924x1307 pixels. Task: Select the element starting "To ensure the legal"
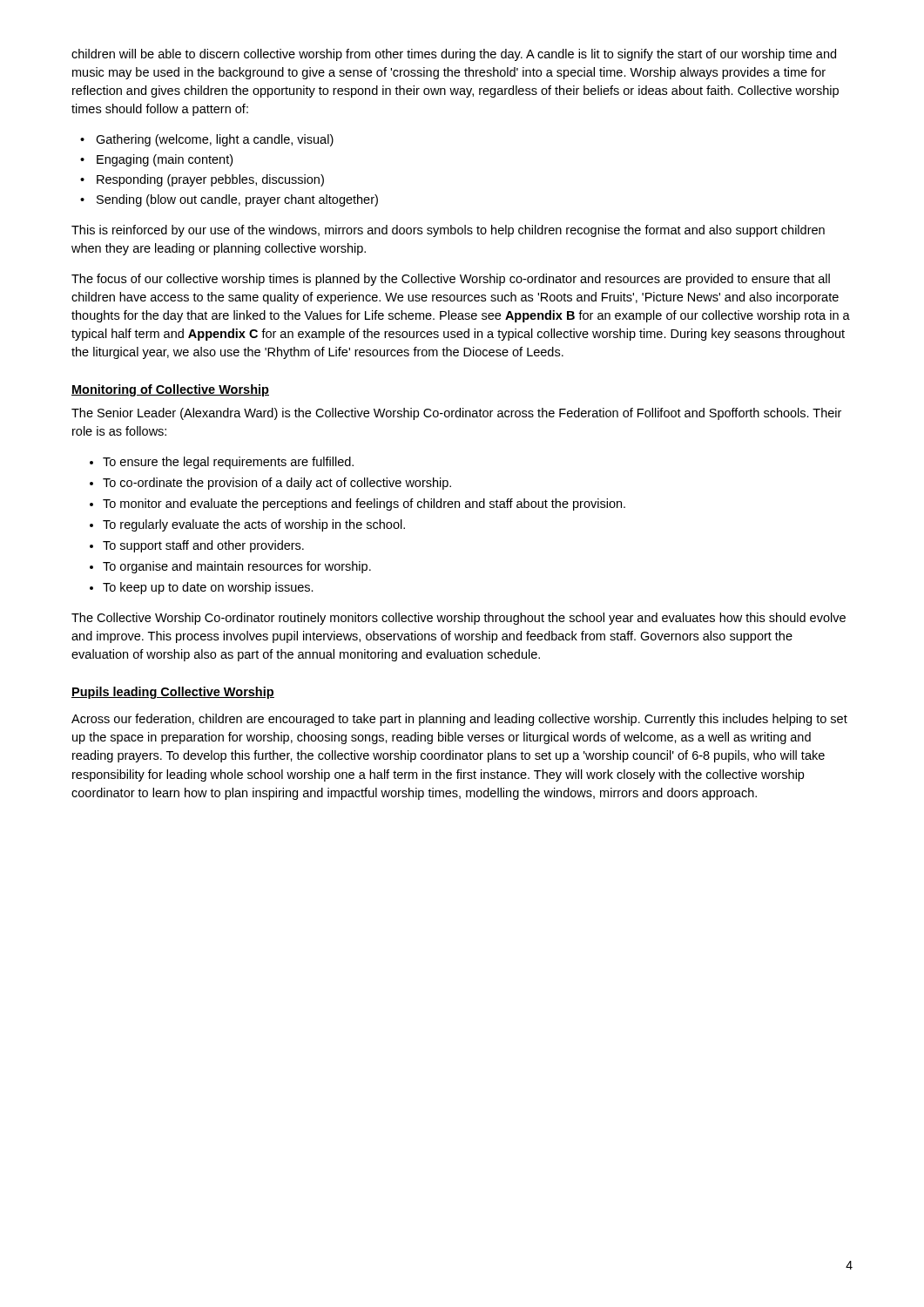click(x=229, y=462)
